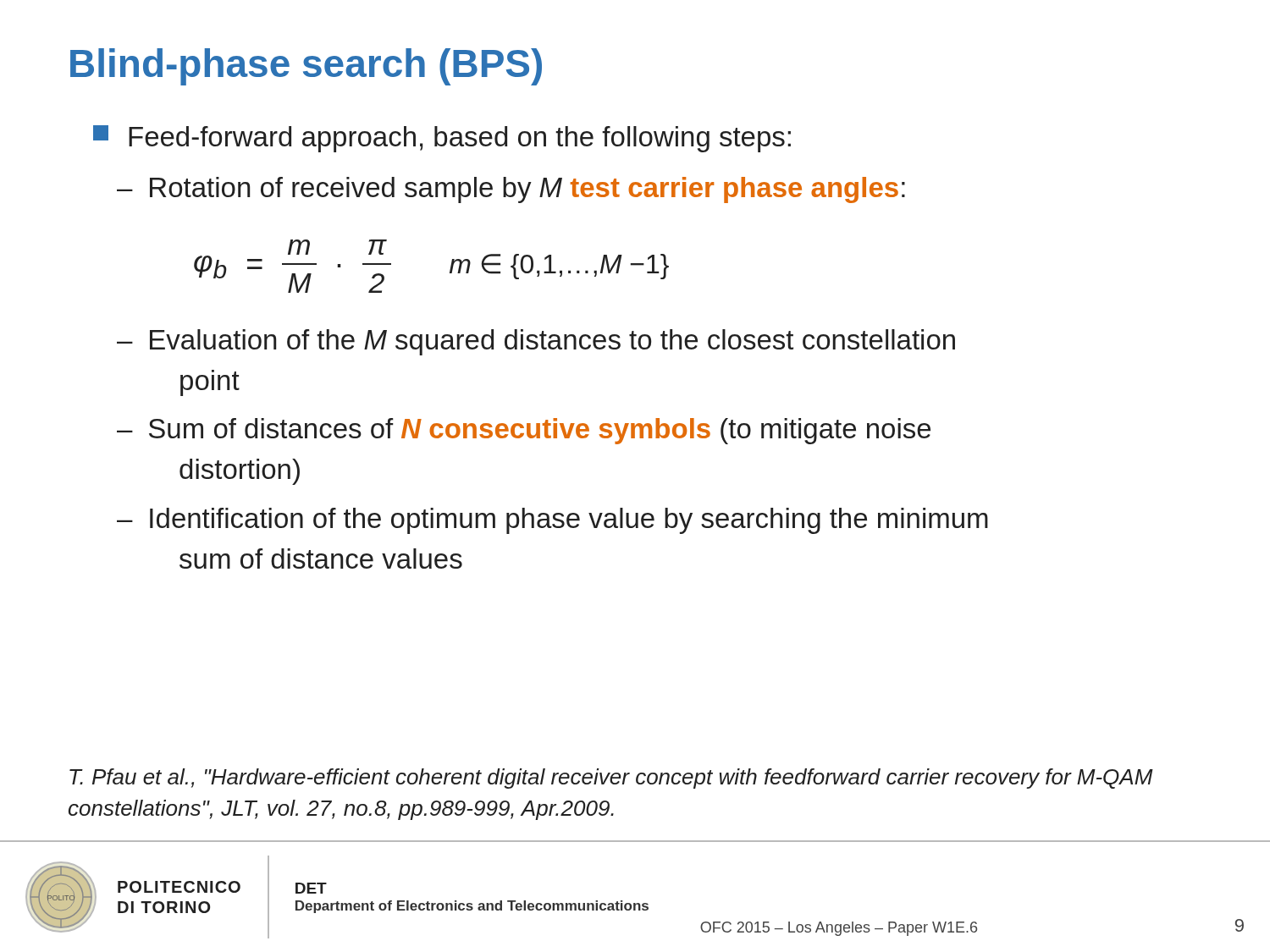Navigate to the passage starting "– Sum of distances of N"
The width and height of the screenshot is (1270, 952).
tap(524, 450)
